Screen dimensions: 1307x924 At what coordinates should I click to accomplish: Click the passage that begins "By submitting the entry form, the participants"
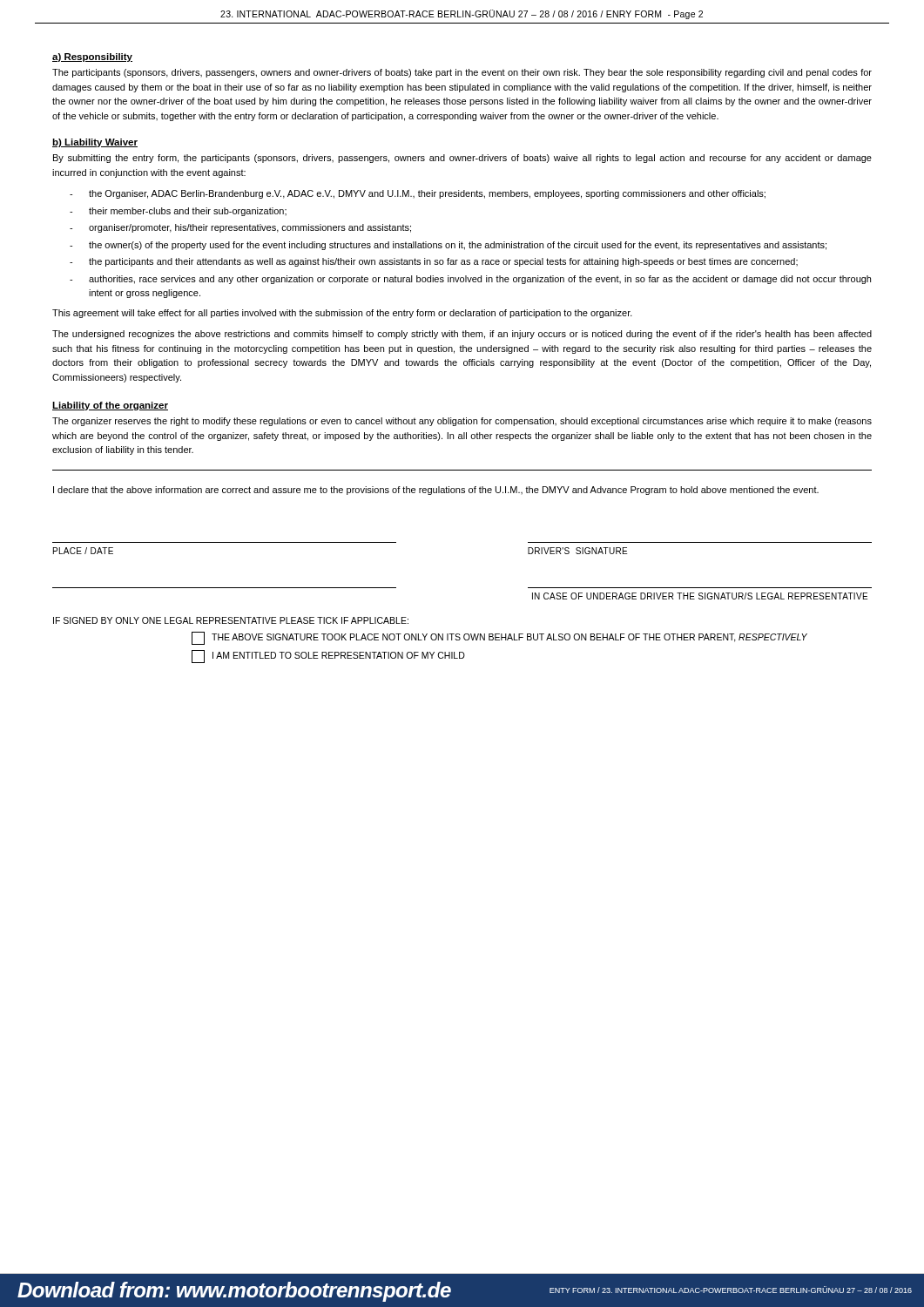(x=462, y=165)
